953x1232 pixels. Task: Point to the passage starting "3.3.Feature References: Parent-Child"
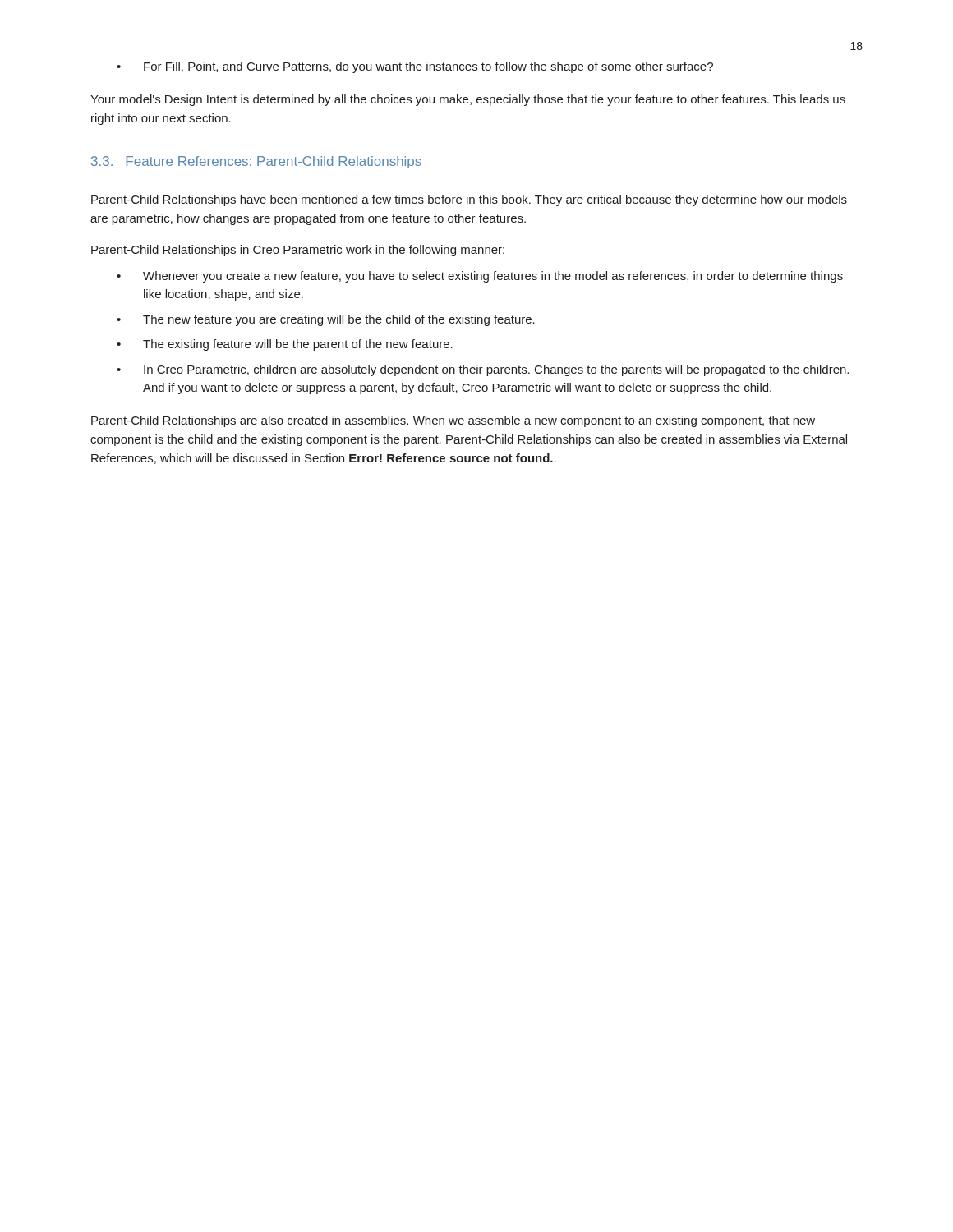tap(256, 161)
